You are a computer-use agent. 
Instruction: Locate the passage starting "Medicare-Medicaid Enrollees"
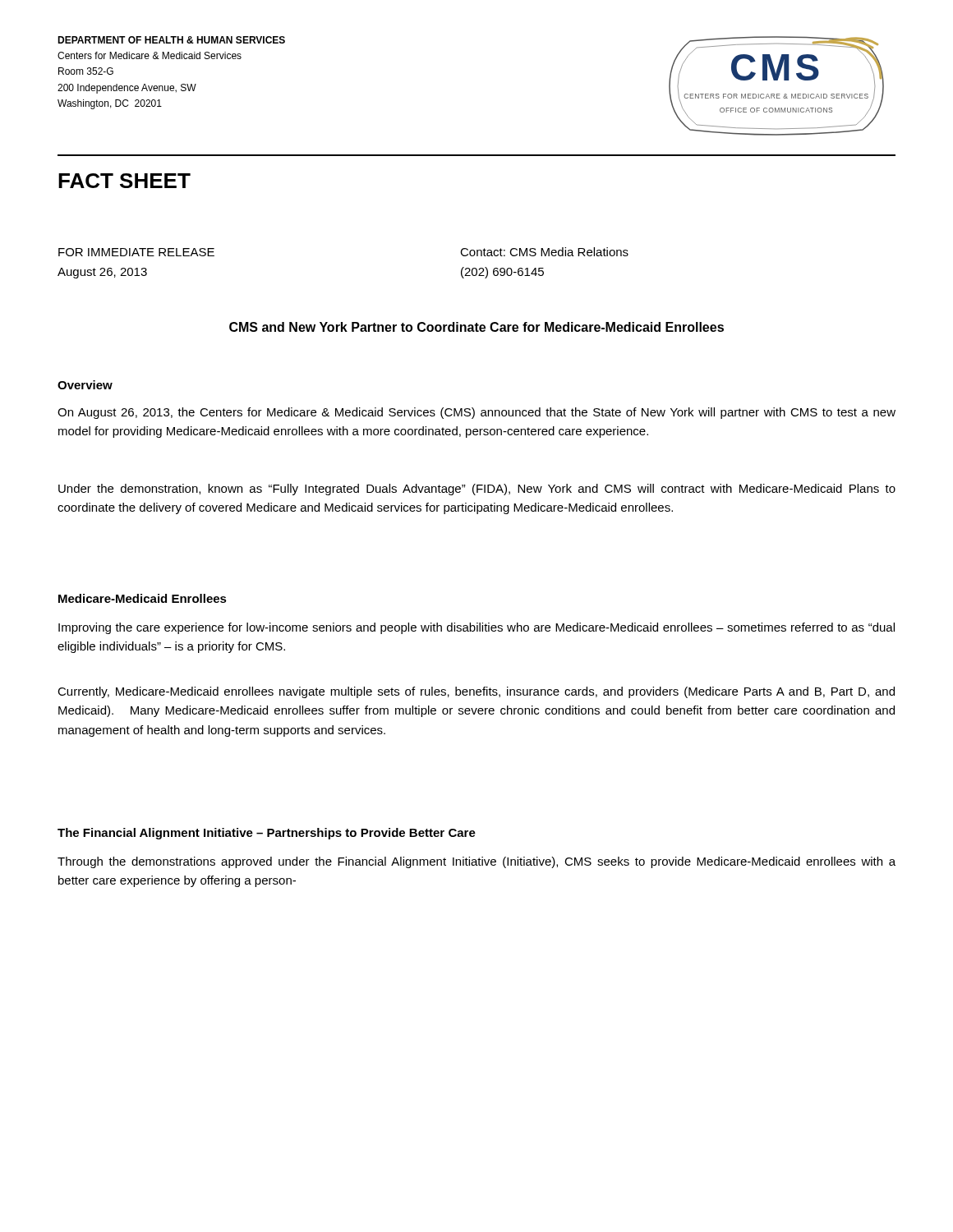coord(142,598)
